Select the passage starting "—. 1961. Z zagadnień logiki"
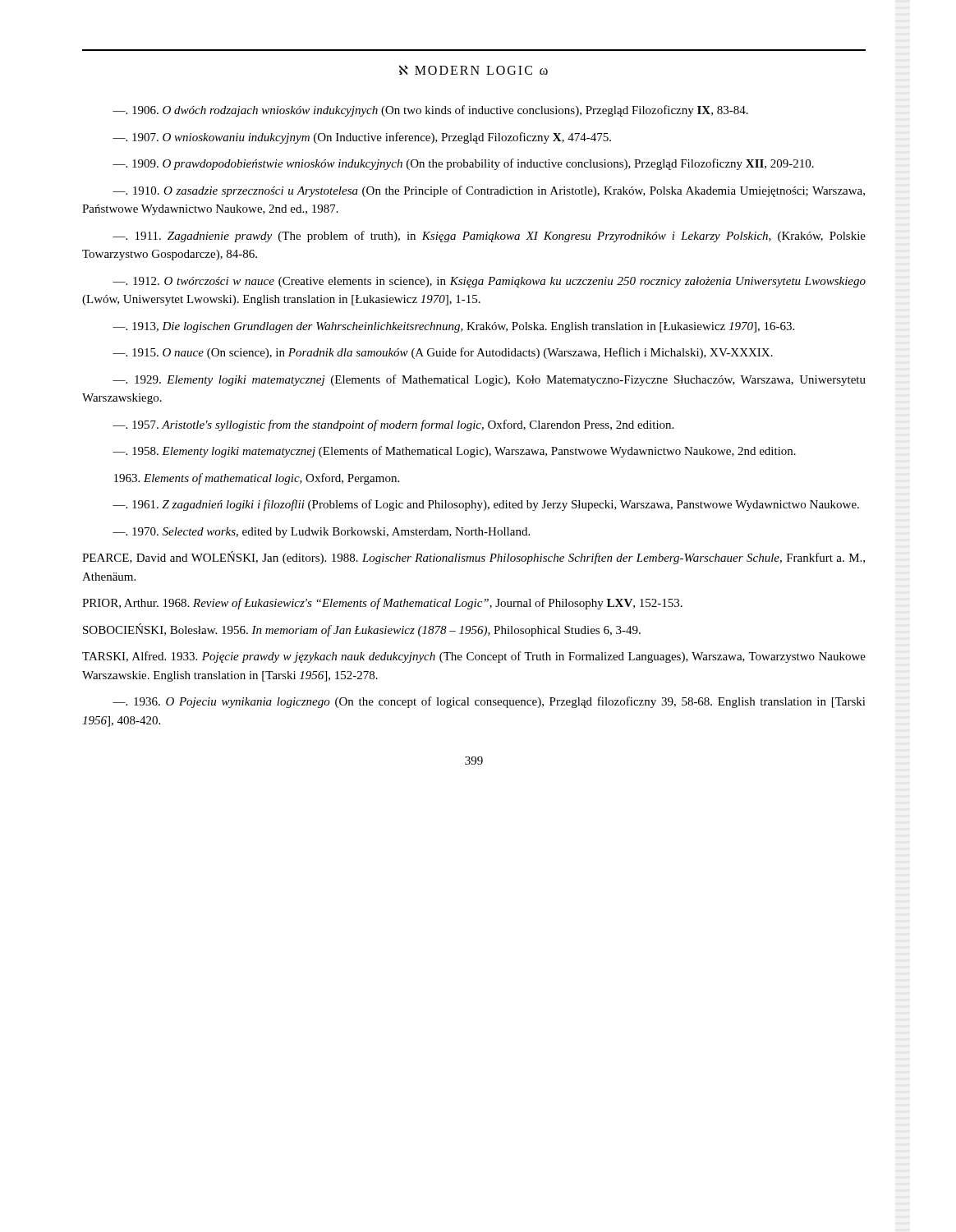 (x=486, y=504)
